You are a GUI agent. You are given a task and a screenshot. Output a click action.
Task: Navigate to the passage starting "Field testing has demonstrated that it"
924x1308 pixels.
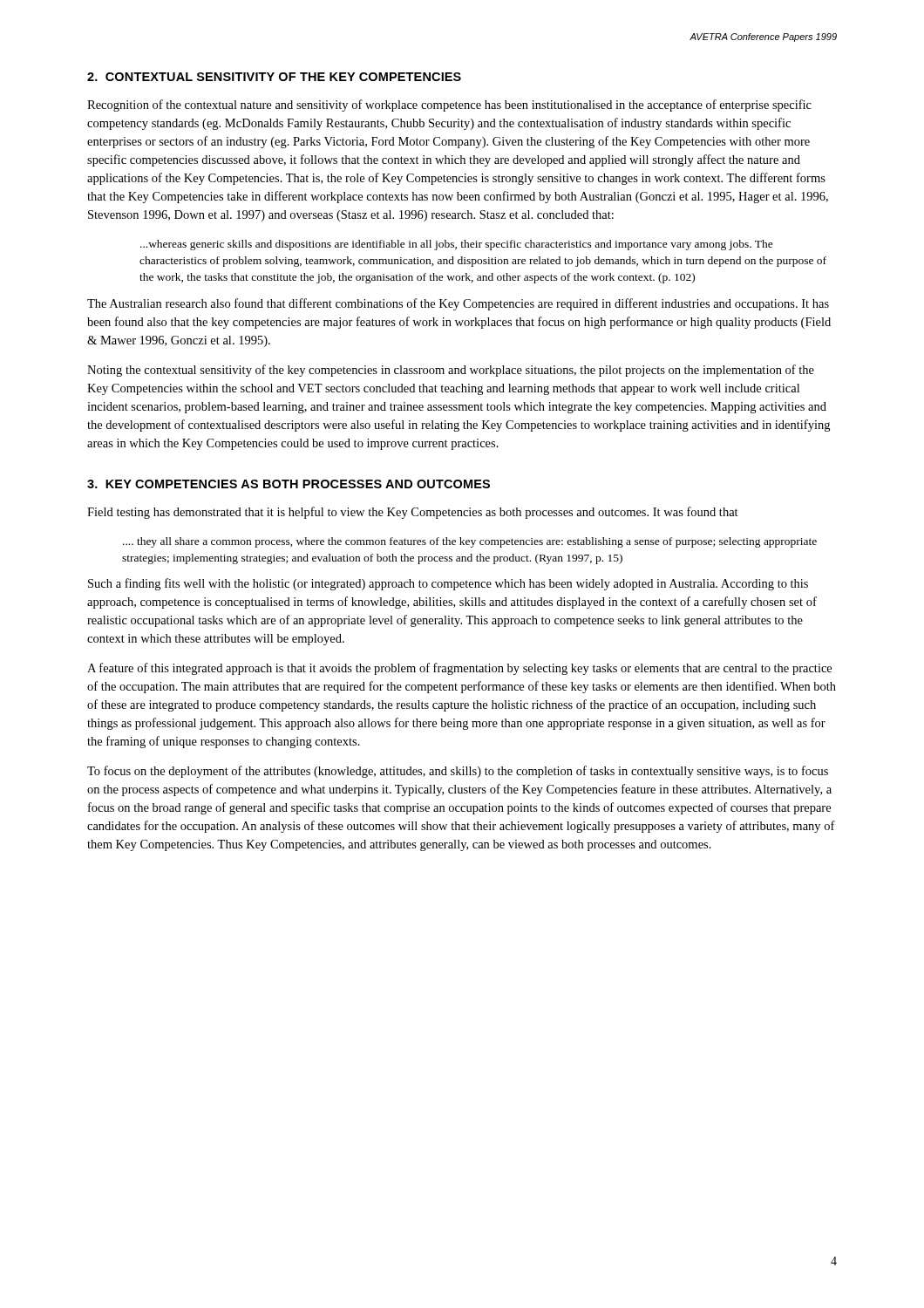tap(413, 512)
